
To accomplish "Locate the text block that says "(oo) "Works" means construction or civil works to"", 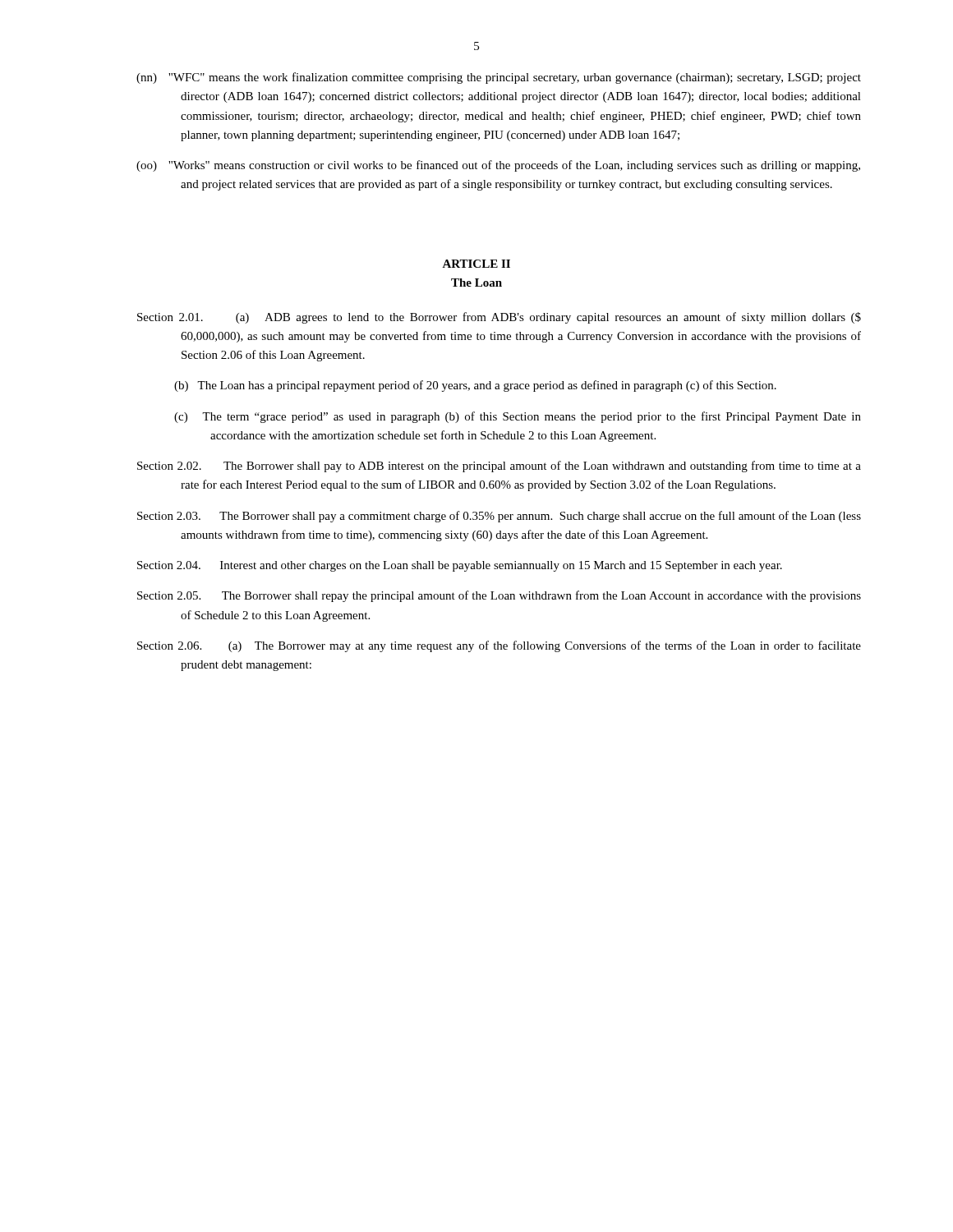I will [x=499, y=175].
